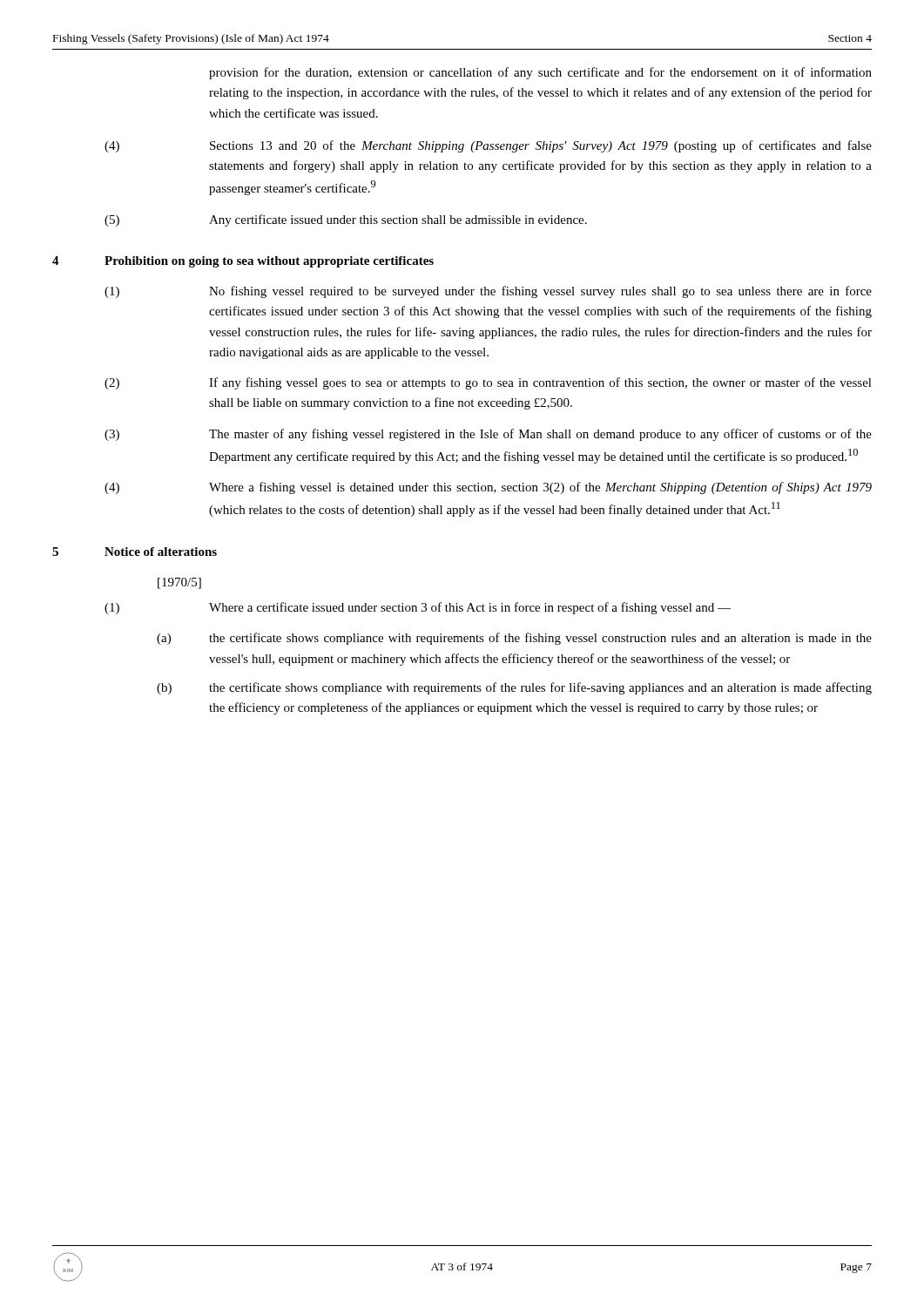Image resolution: width=924 pixels, height=1307 pixels.
Task: Click on the region starting "provision for the duration, extension or cancellation of"
Action: [x=540, y=93]
